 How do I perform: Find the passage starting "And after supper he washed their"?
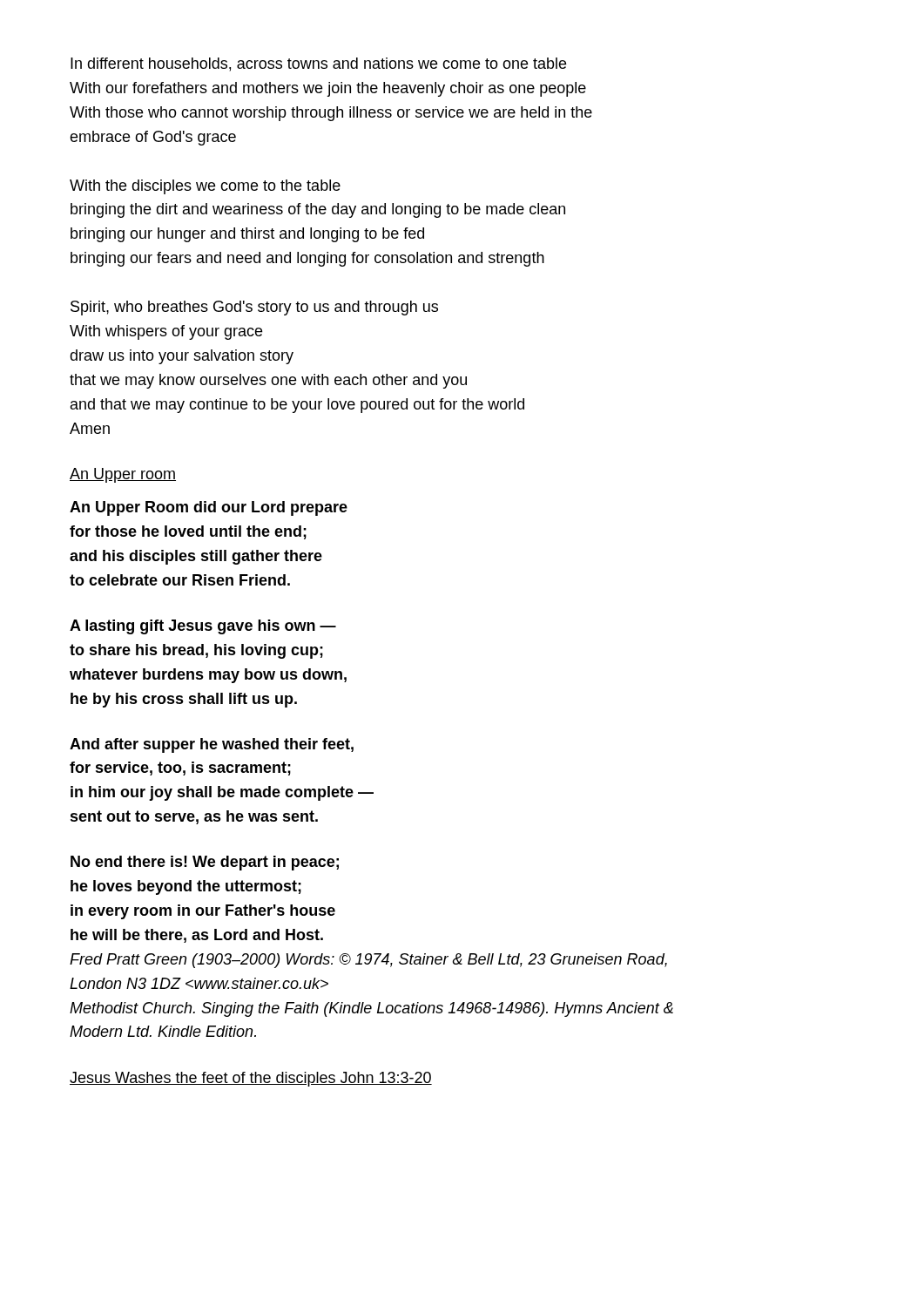pyautogui.click(x=222, y=780)
